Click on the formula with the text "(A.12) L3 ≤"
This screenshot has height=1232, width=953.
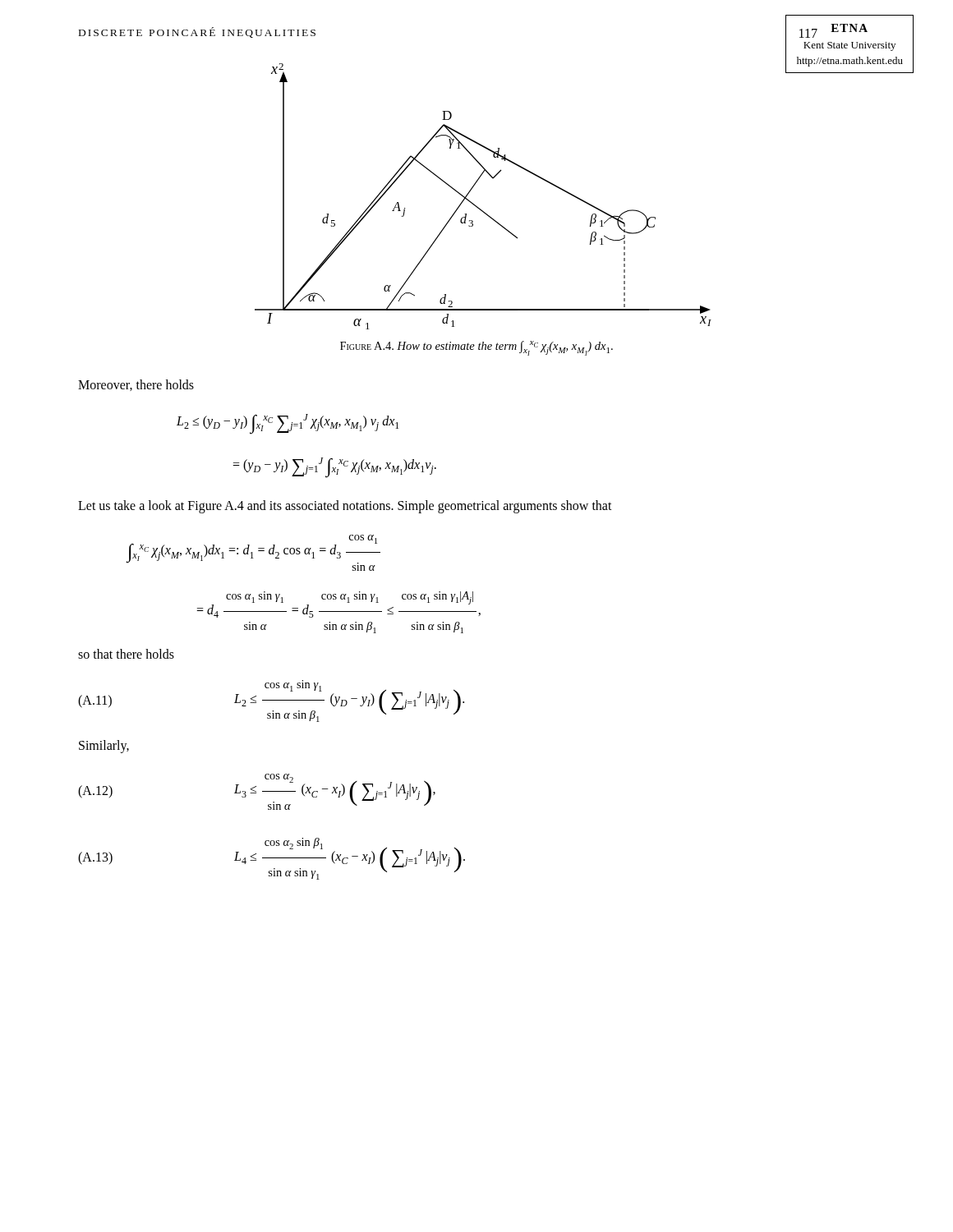coord(257,792)
